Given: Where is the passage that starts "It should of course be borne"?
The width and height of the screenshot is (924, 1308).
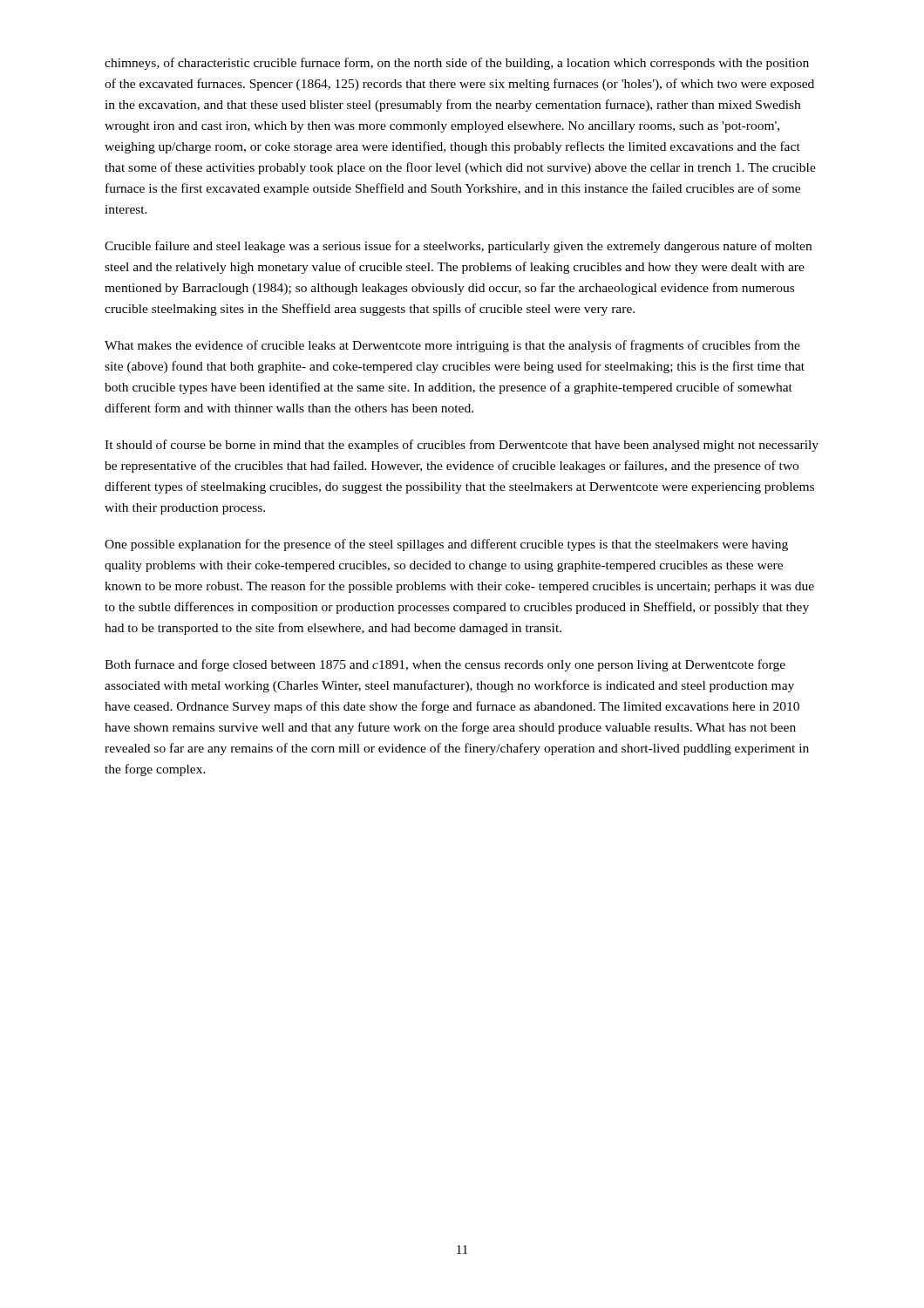Looking at the screenshot, I should pyautogui.click(x=462, y=476).
